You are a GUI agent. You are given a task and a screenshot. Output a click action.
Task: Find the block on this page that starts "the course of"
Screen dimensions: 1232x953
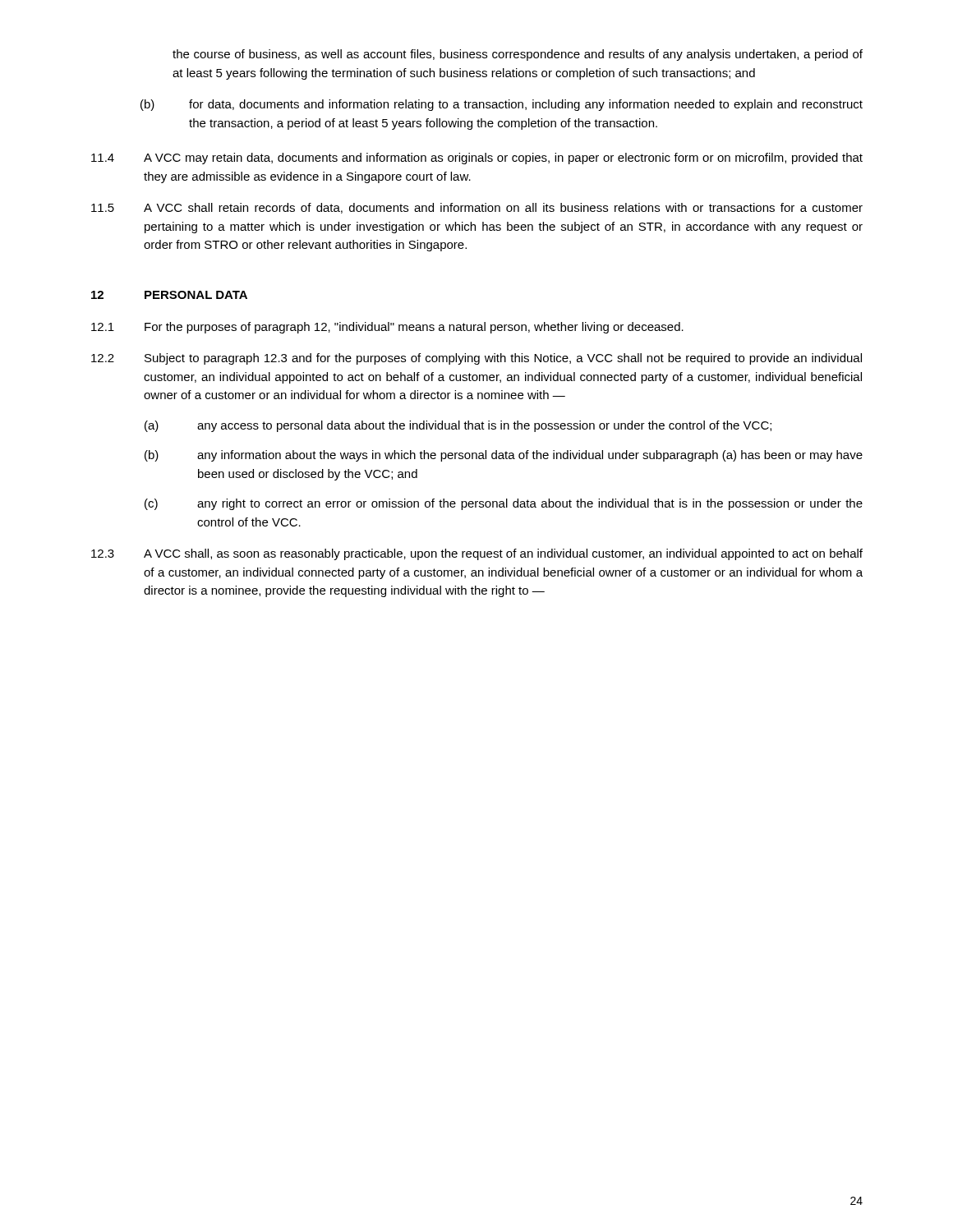click(x=518, y=63)
